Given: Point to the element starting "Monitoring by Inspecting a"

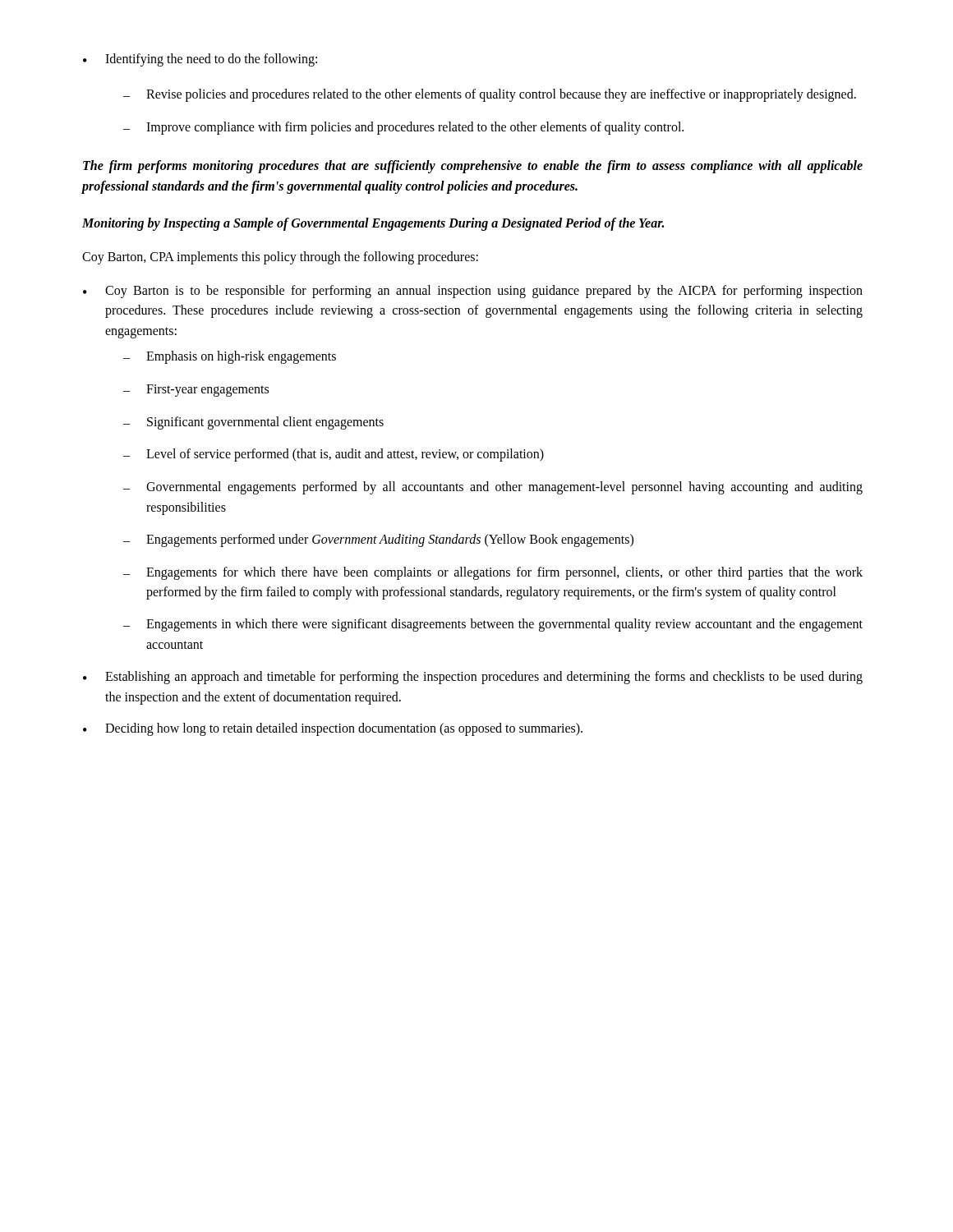Looking at the screenshot, I should pos(374,223).
